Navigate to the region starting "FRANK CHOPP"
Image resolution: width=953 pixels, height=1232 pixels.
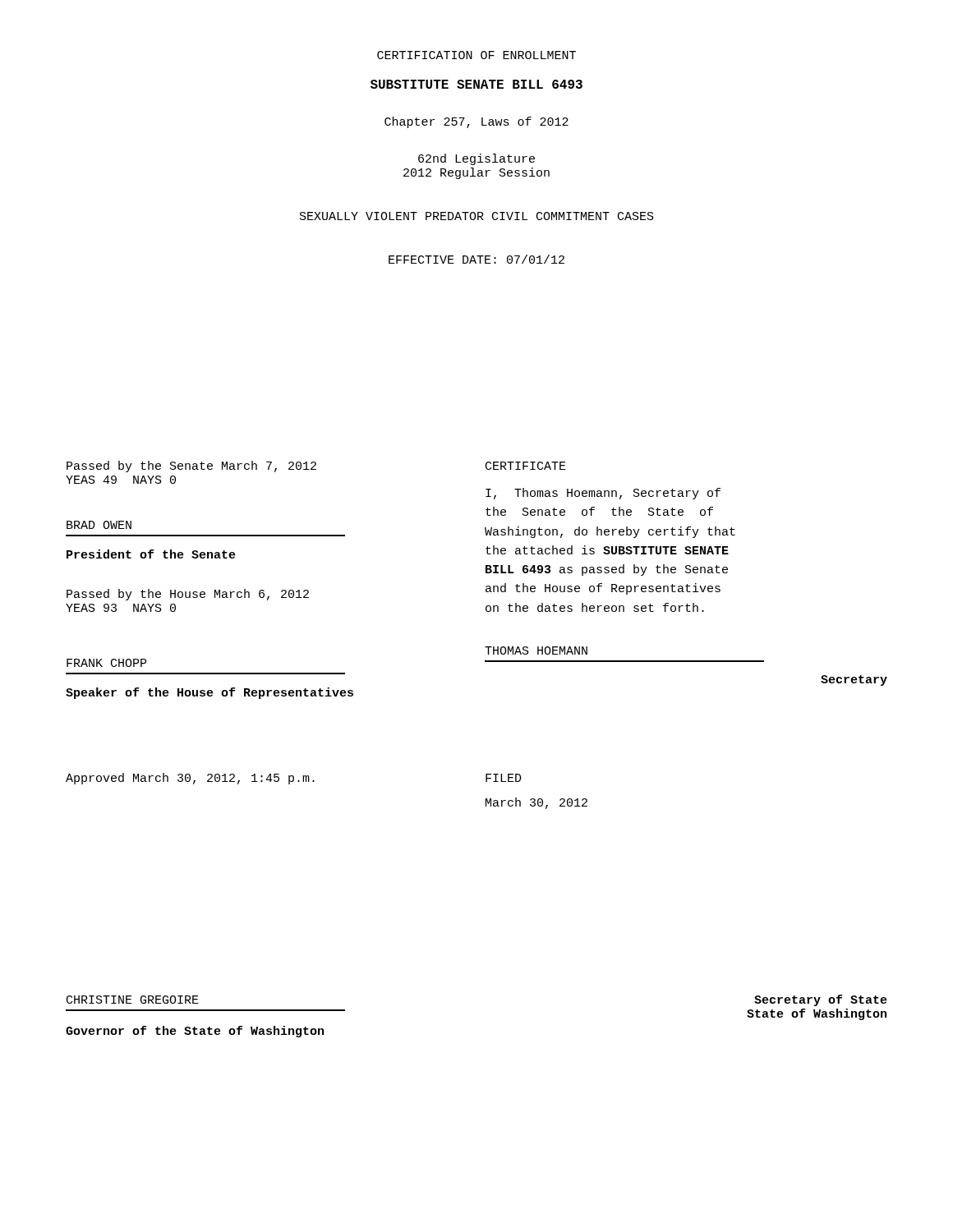pos(205,666)
